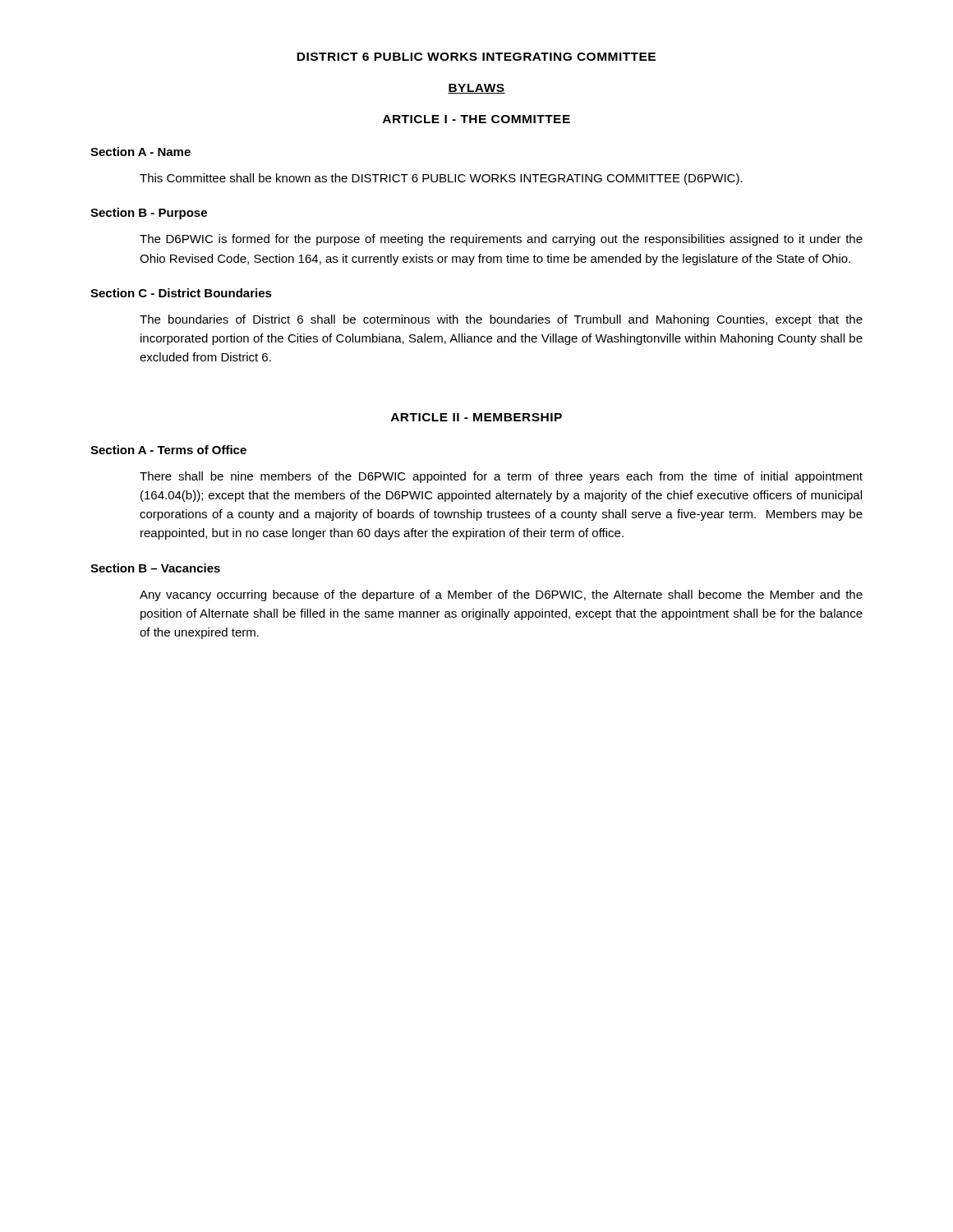Where is the passage that starts "The boundaries of District 6 shall be"?
The width and height of the screenshot is (953, 1232).
pyautogui.click(x=501, y=338)
